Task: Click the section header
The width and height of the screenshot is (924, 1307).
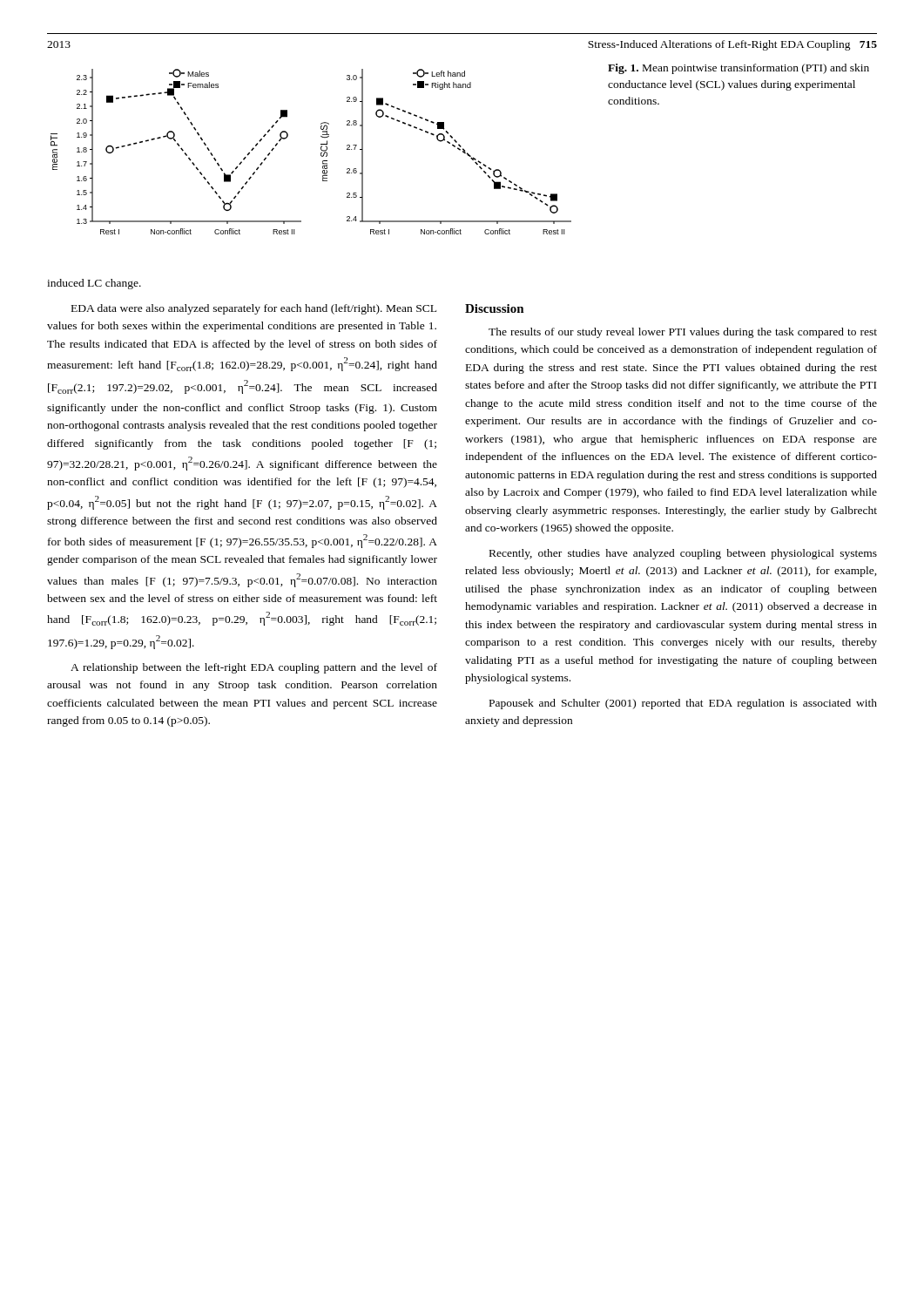Action: click(x=494, y=308)
